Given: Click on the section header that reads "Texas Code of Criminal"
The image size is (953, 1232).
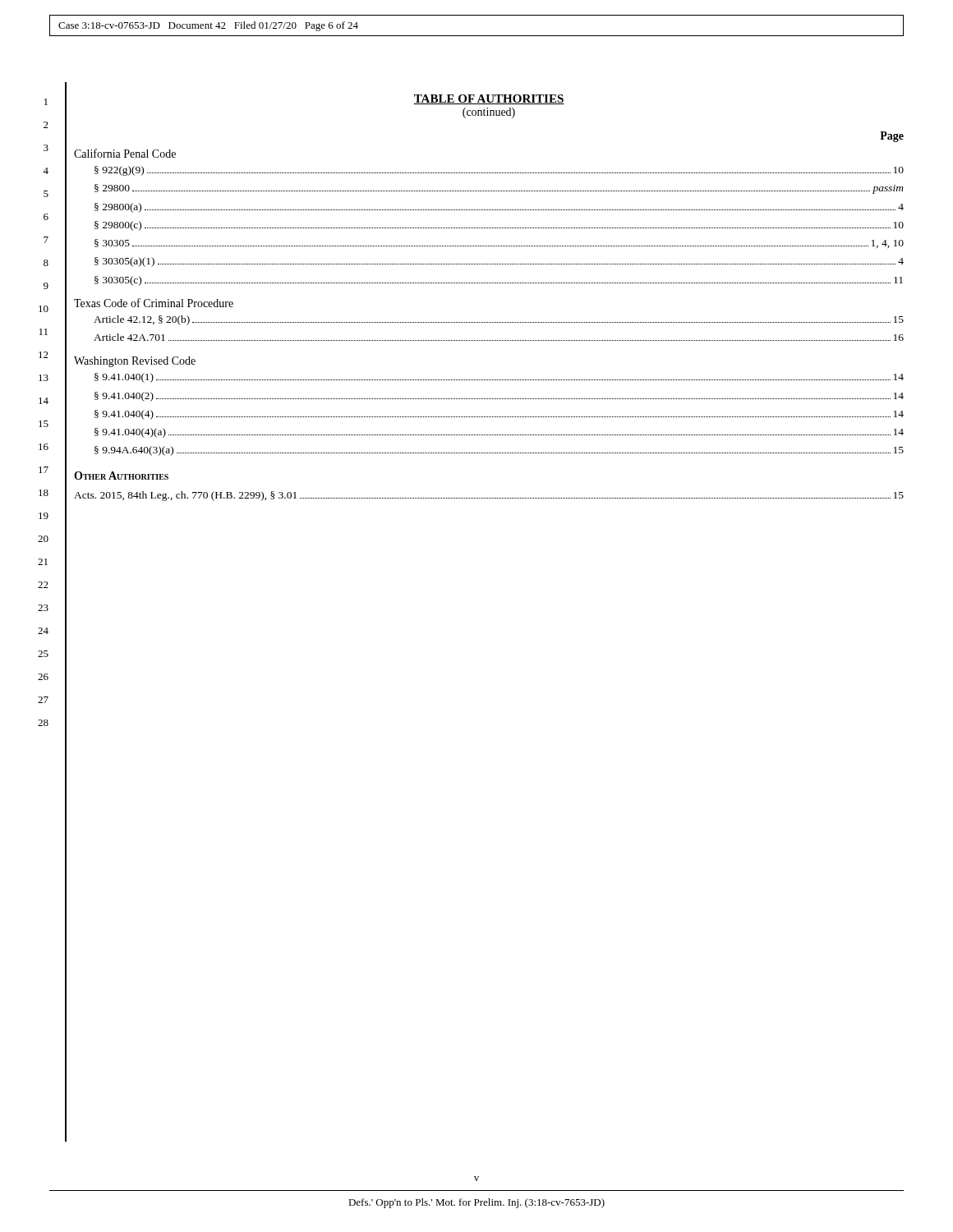Looking at the screenshot, I should (x=154, y=303).
